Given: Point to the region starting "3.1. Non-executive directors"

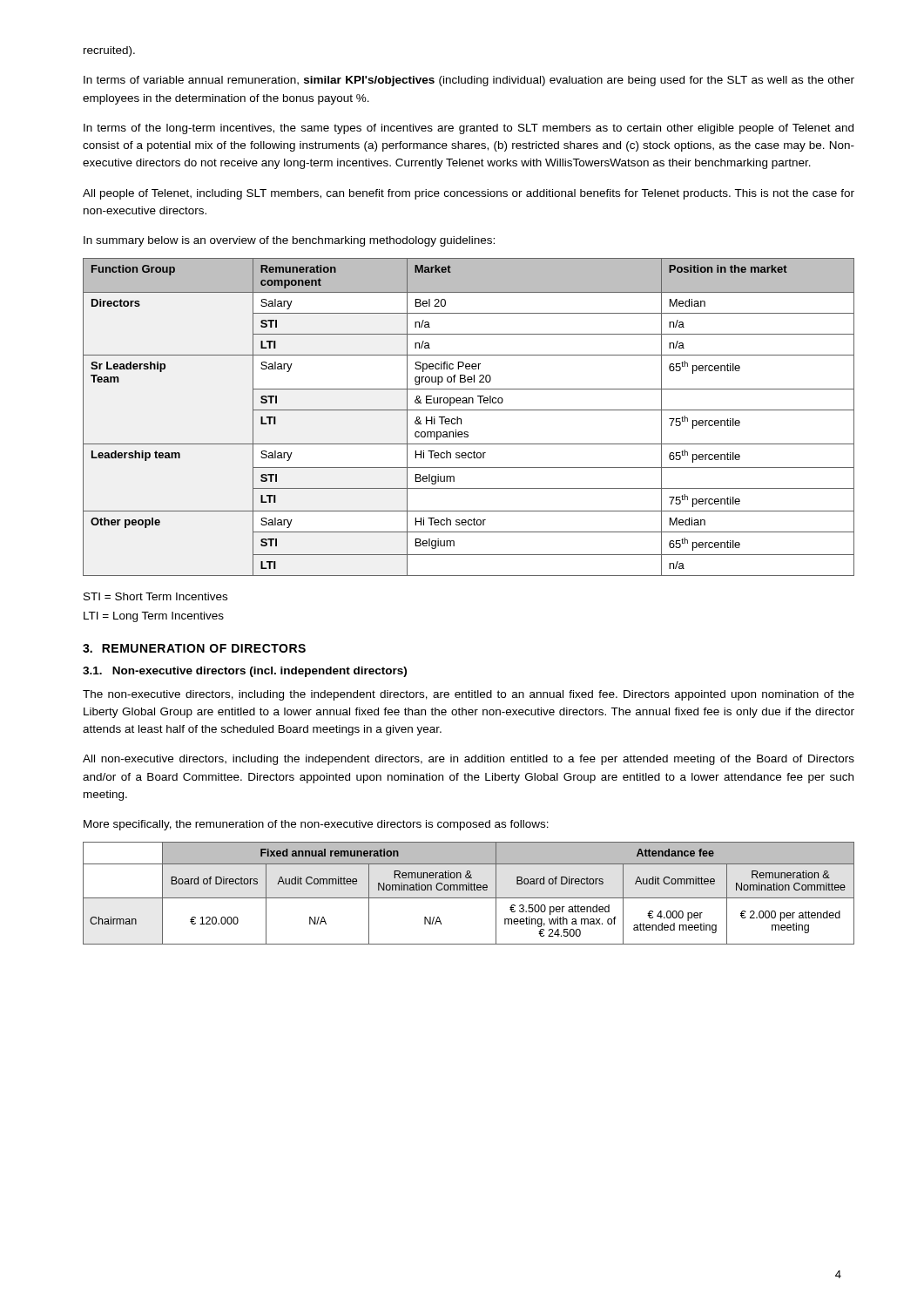Looking at the screenshot, I should pyautogui.click(x=245, y=670).
